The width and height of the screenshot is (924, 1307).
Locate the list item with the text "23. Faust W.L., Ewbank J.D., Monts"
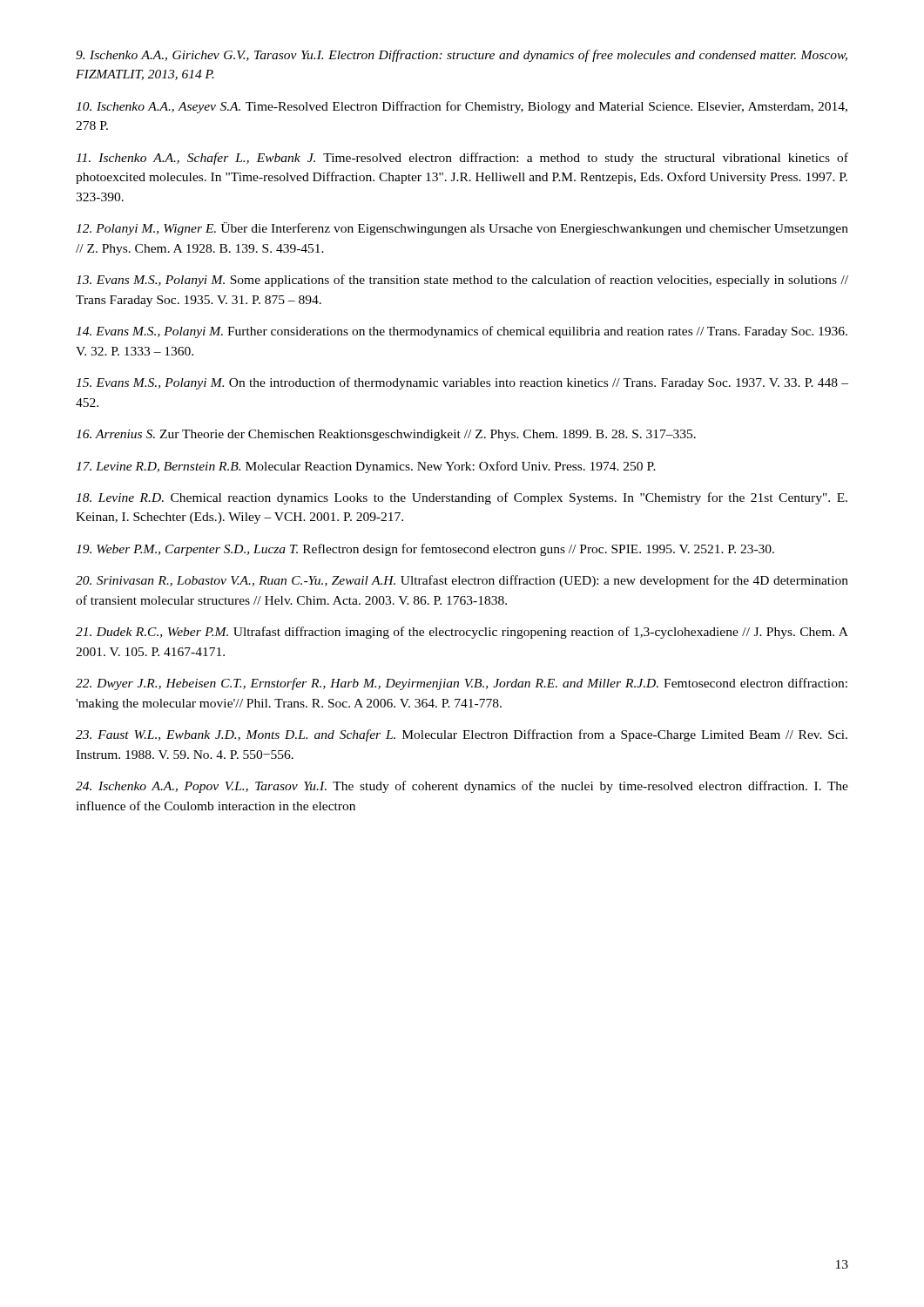(x=462, y=744)
